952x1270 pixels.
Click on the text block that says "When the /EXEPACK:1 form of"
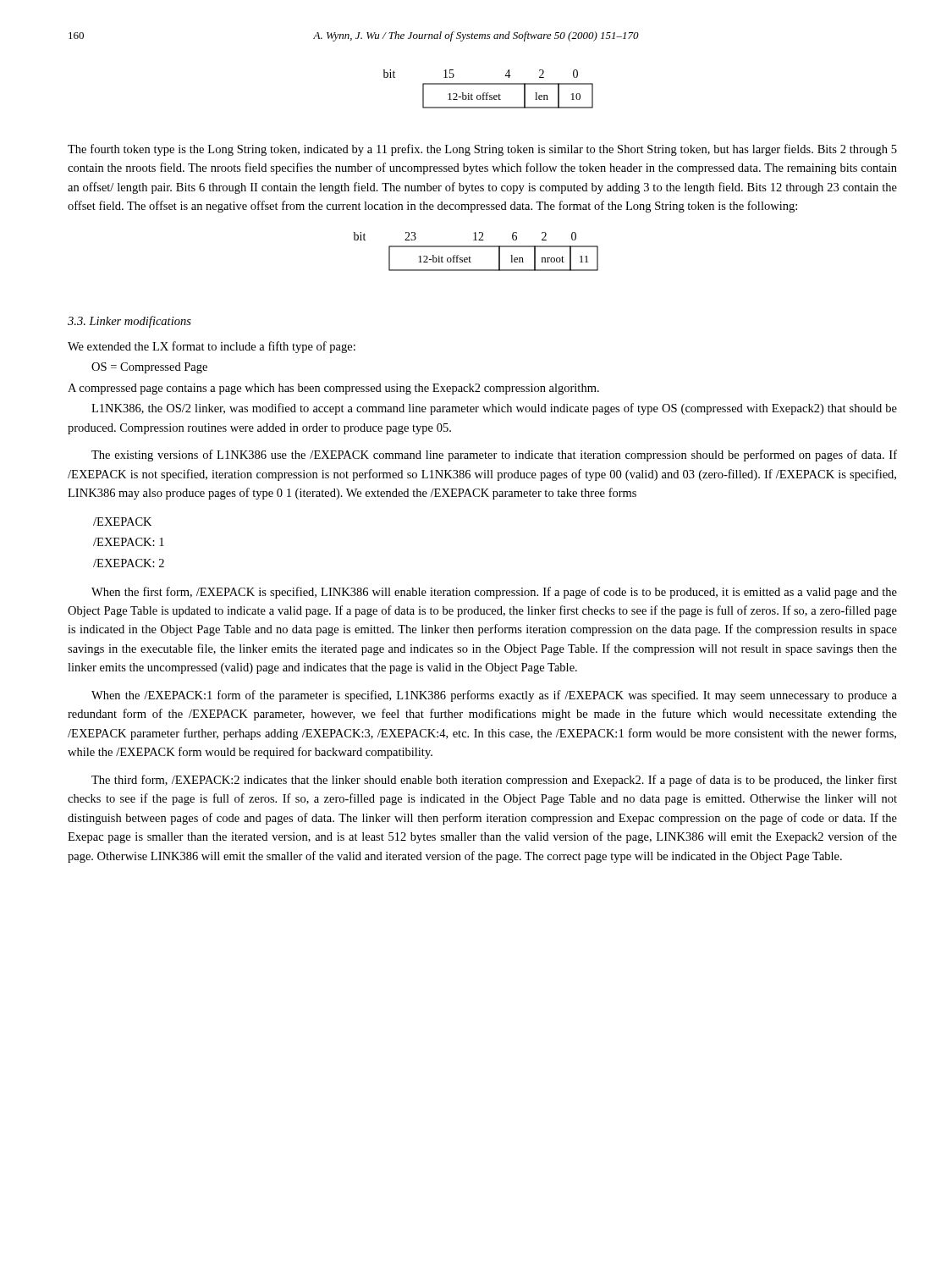point(482,724)
